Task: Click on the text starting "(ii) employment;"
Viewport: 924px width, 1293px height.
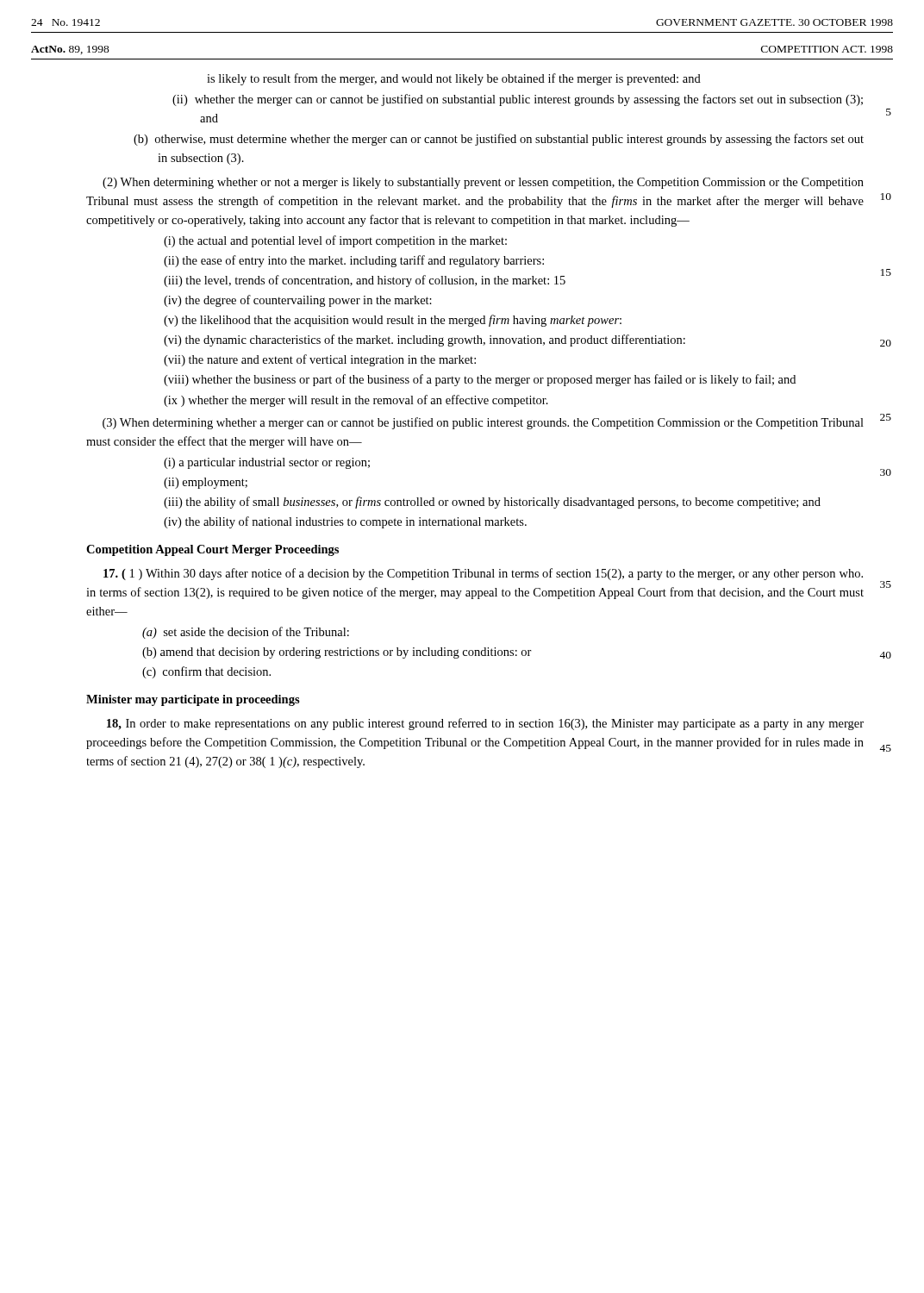Action: [206, 482]
